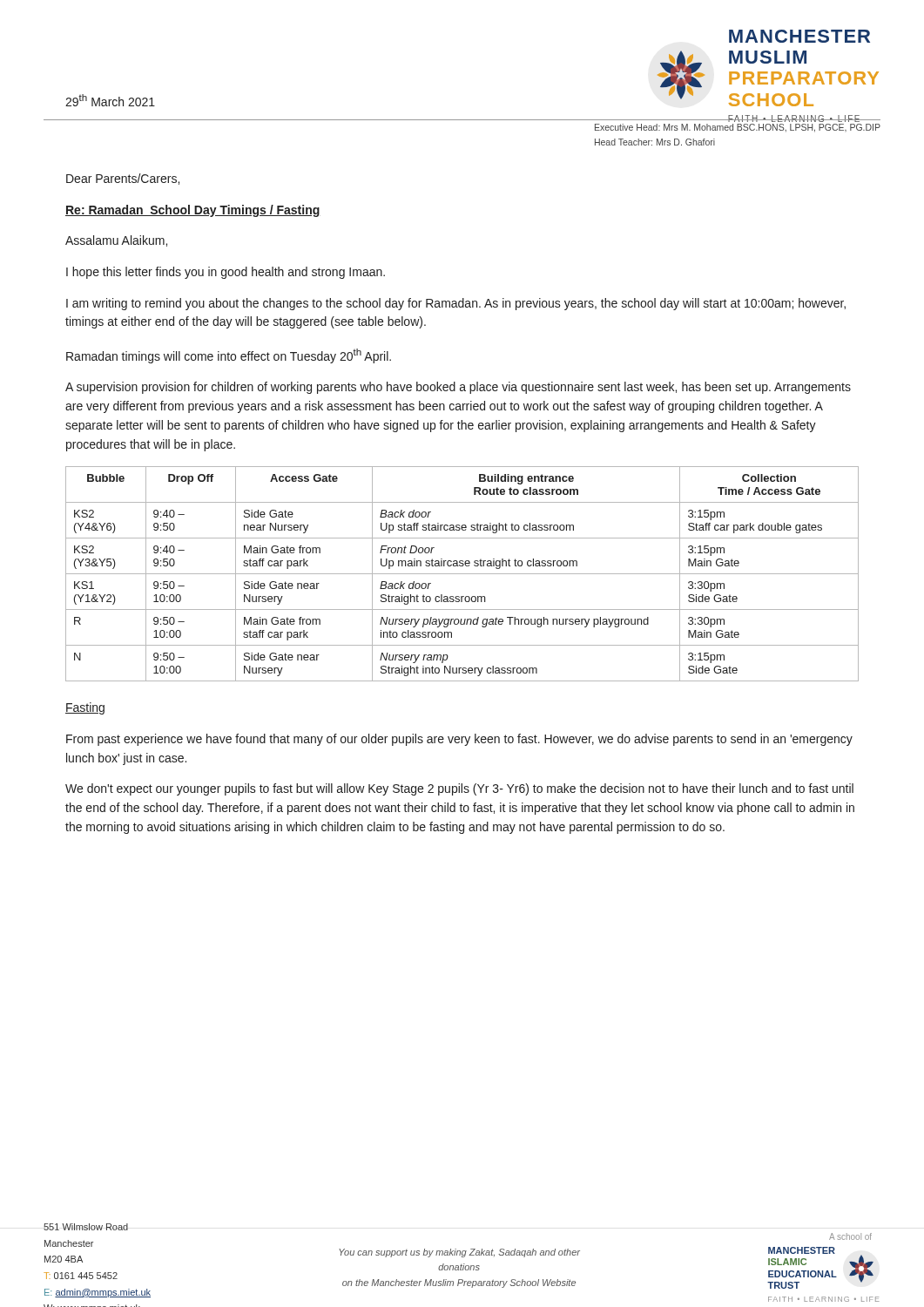924x1307 pixels.
Task: Find the block starting "We don't expect our younger pupils to fast"
Action: pos(460,808)
